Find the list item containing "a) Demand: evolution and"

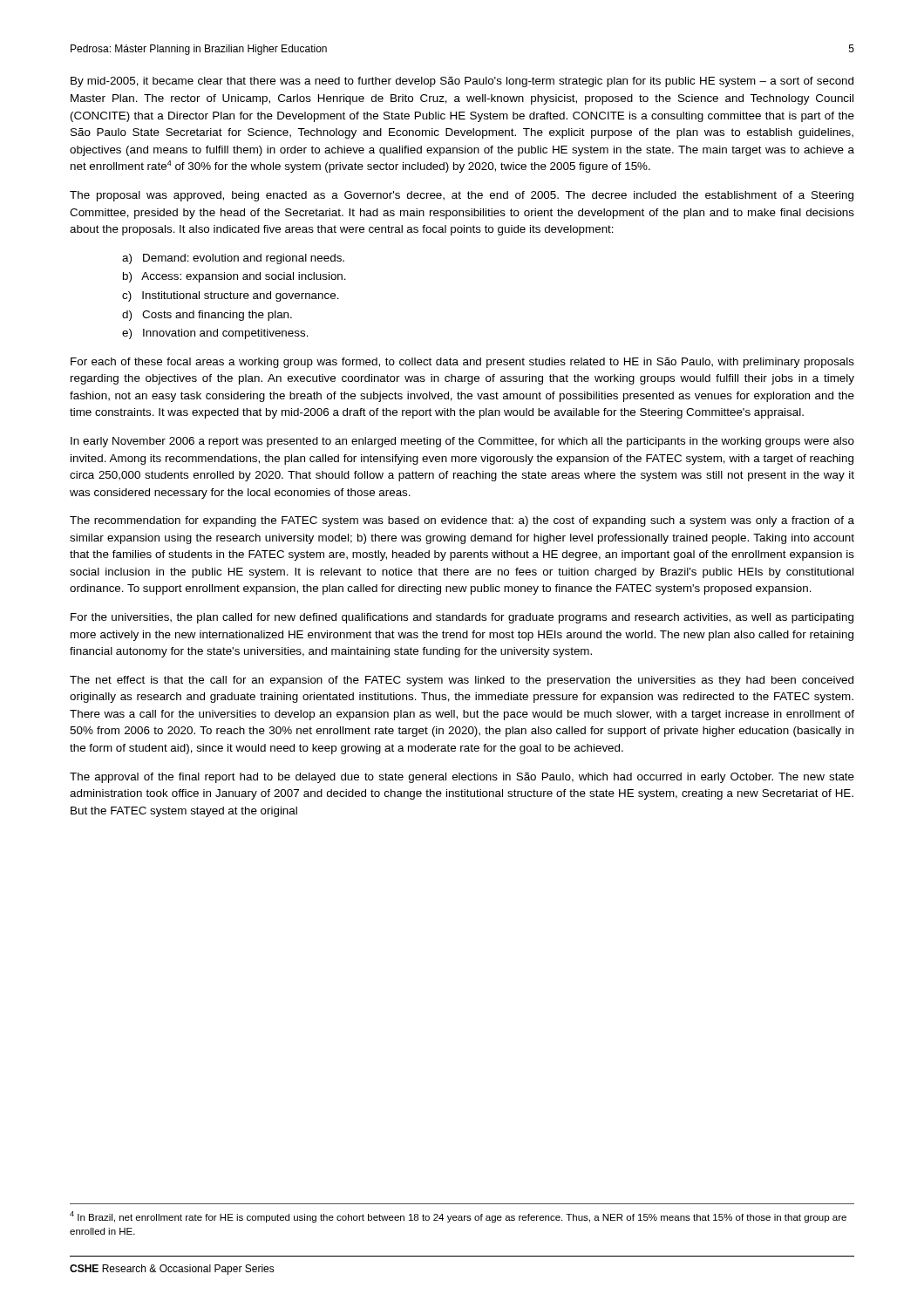tap(234, 258)
